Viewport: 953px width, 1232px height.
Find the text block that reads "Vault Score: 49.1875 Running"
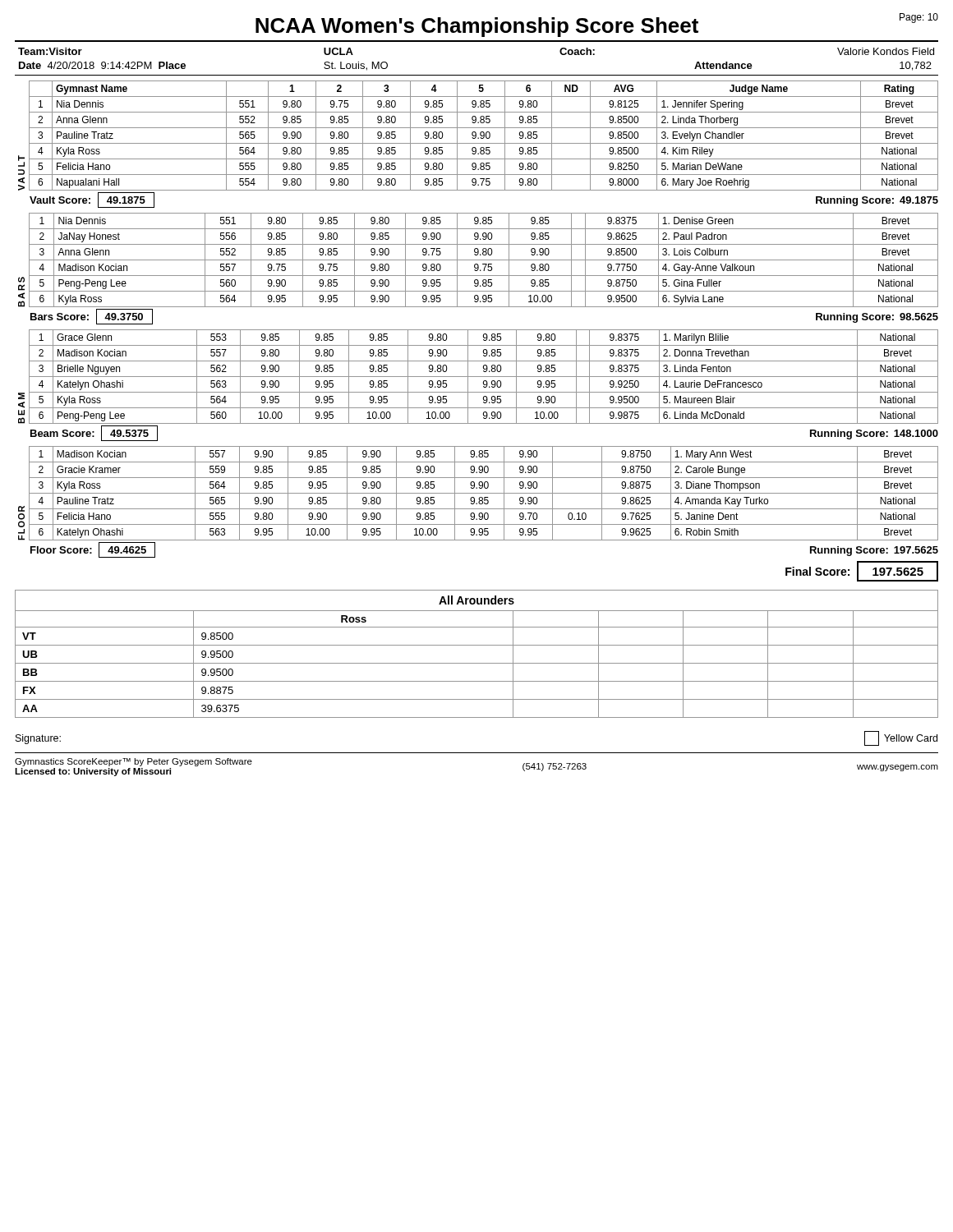484,200
